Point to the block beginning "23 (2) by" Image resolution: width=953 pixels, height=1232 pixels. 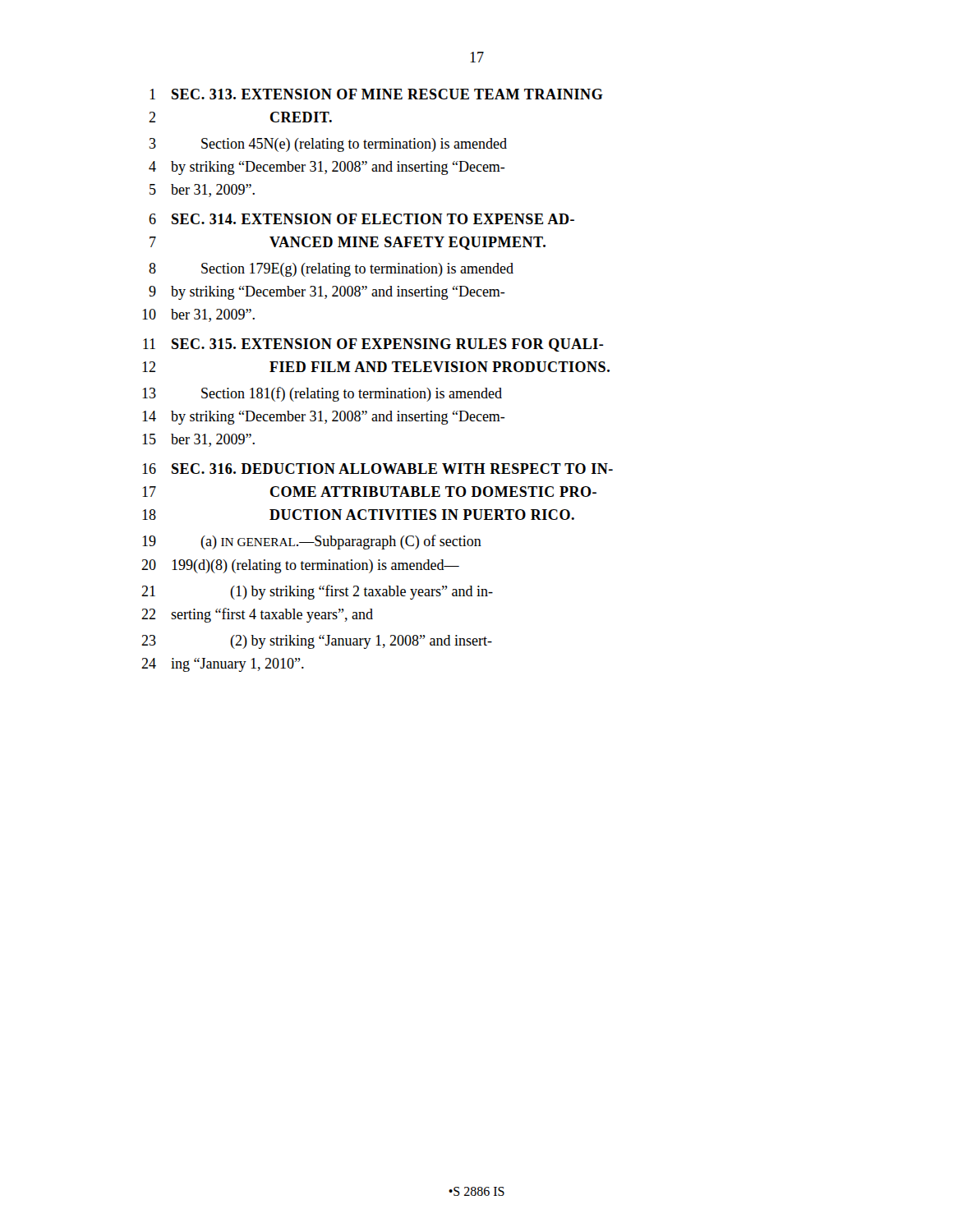[x=476, y=641]
